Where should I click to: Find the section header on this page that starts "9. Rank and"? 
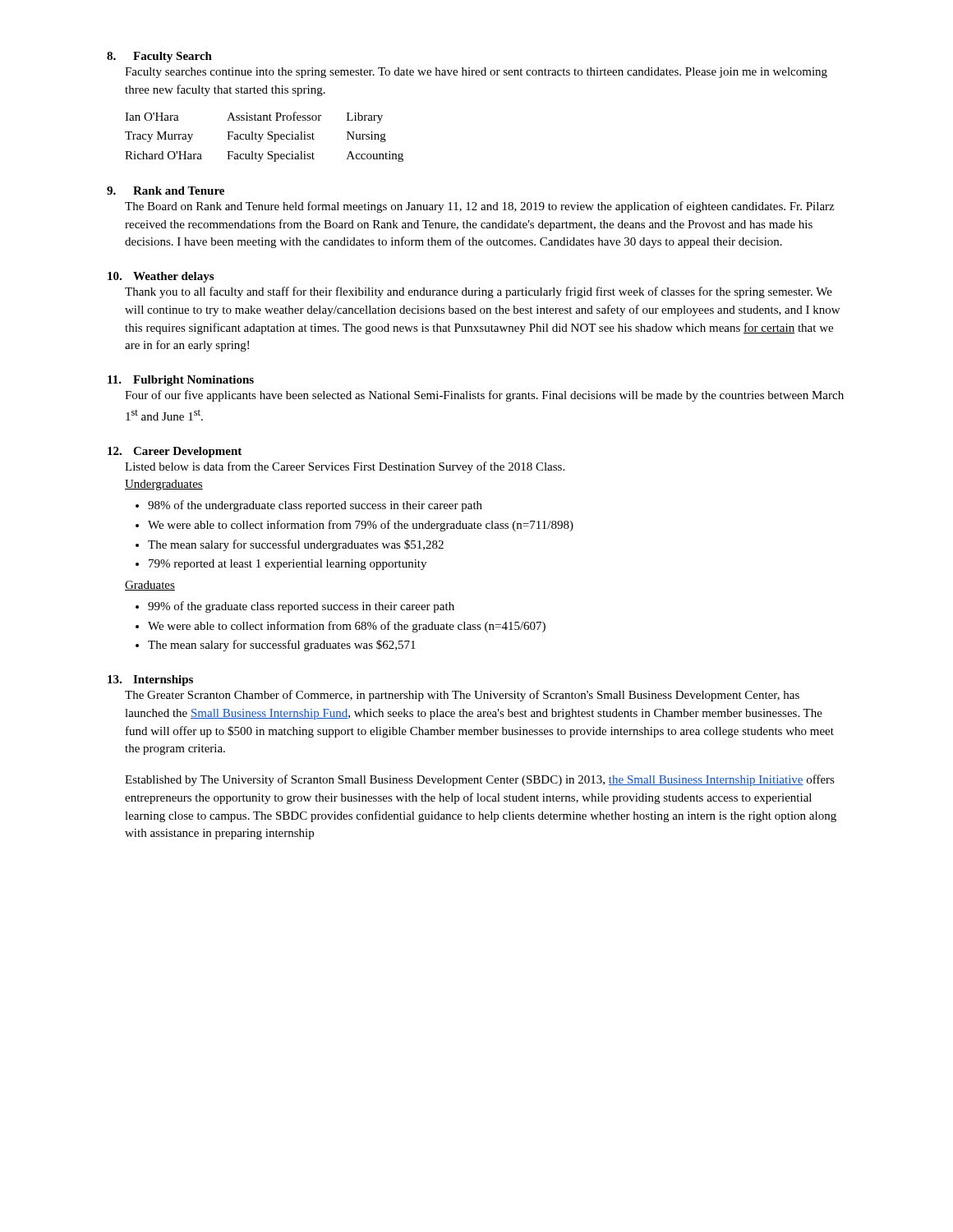(166, 191)
